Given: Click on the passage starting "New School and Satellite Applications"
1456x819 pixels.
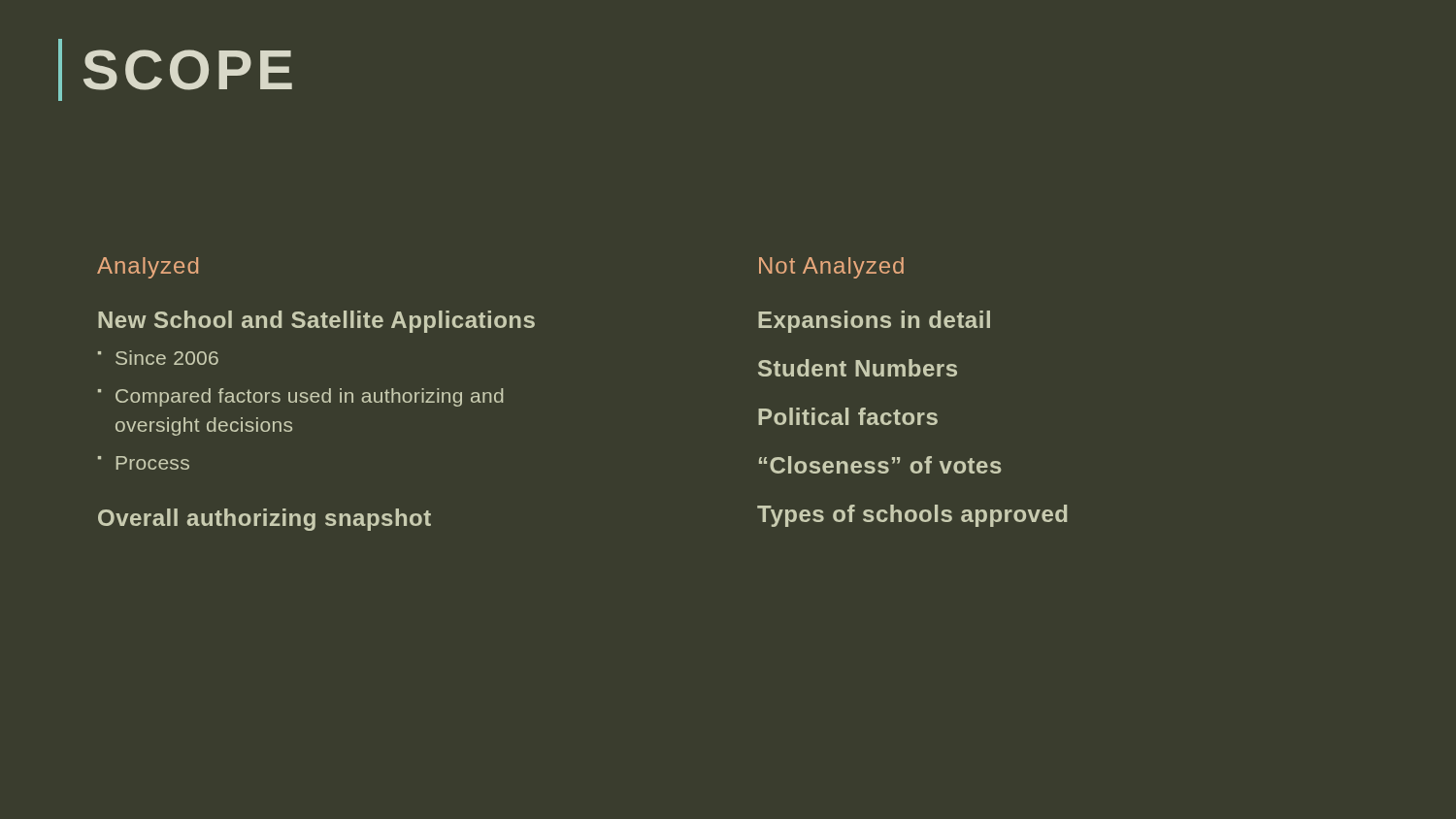Looking at the screenshot, I should pos(379,320).
